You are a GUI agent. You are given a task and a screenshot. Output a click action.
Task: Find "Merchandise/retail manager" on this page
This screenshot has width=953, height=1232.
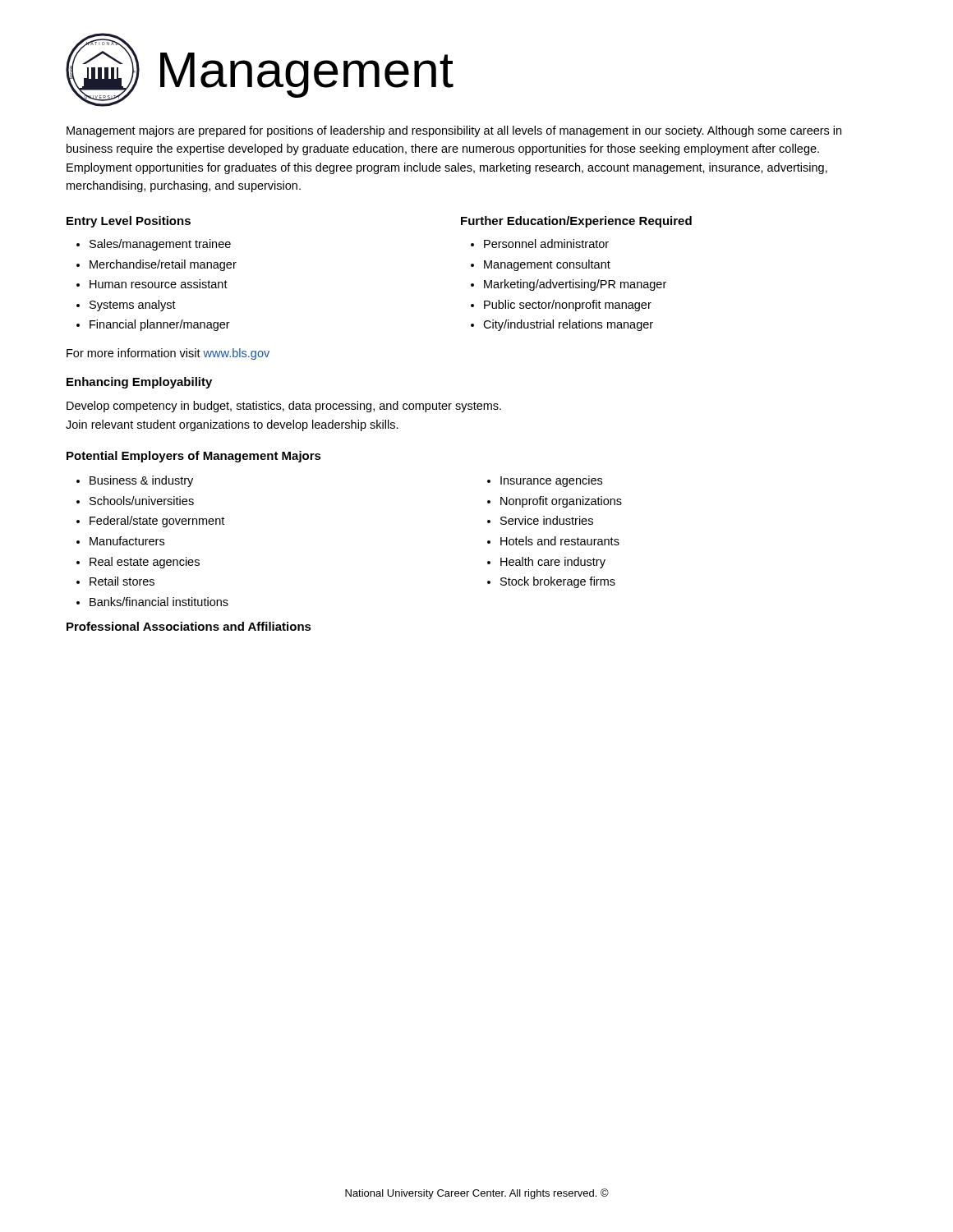[163, 264]
